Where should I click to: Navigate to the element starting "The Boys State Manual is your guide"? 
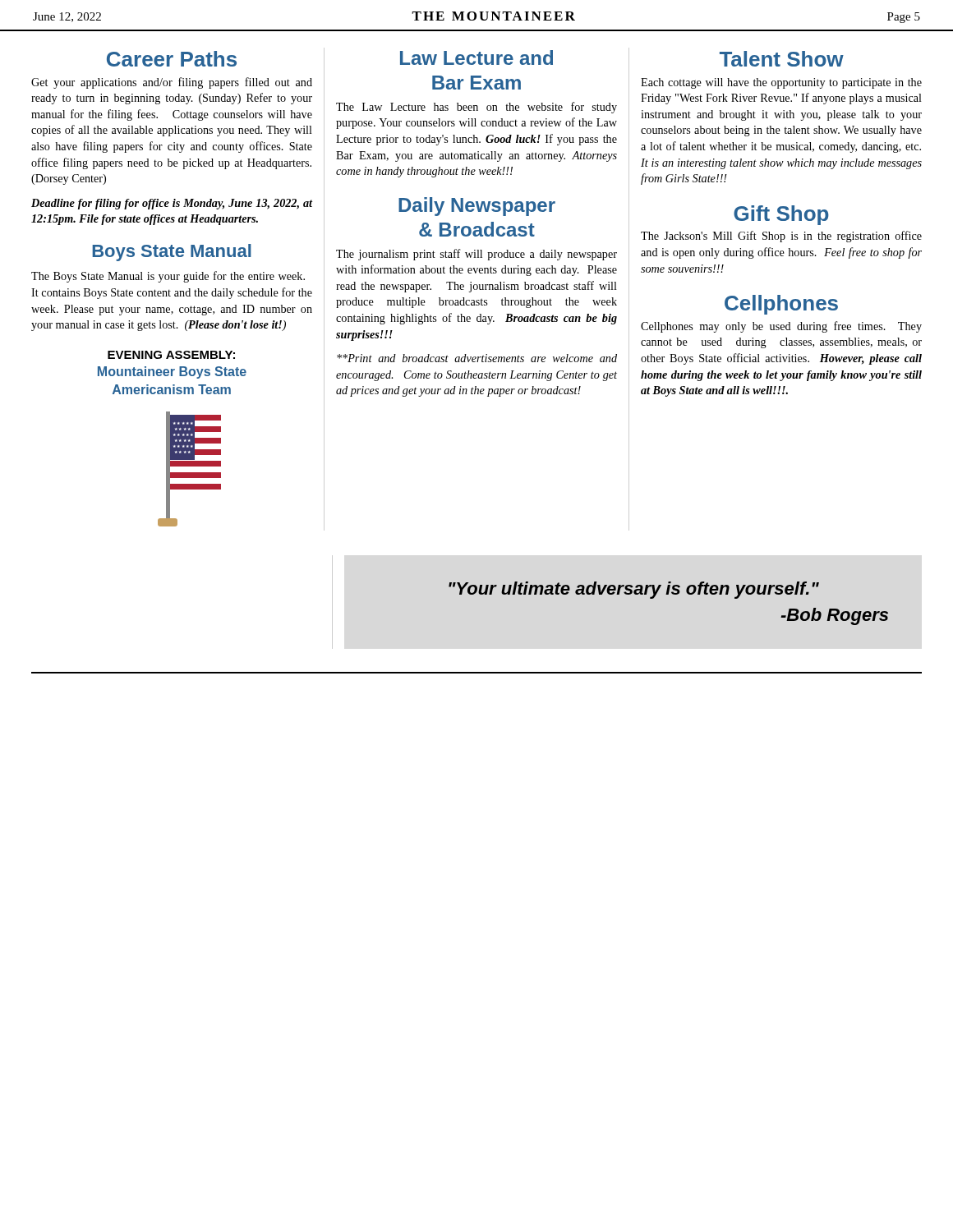click(172, 301)
